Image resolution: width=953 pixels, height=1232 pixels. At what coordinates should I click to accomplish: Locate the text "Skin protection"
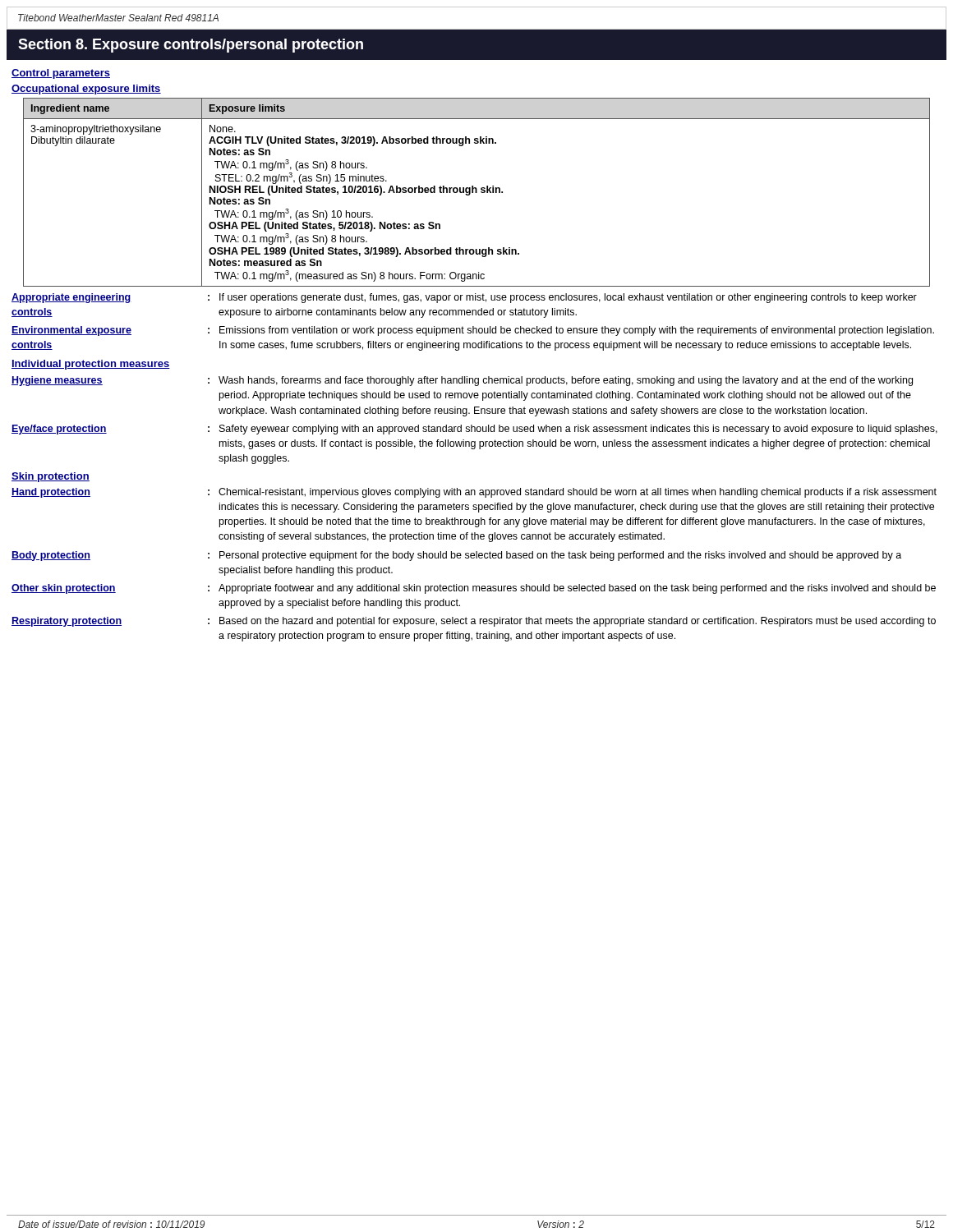[50, 476]
